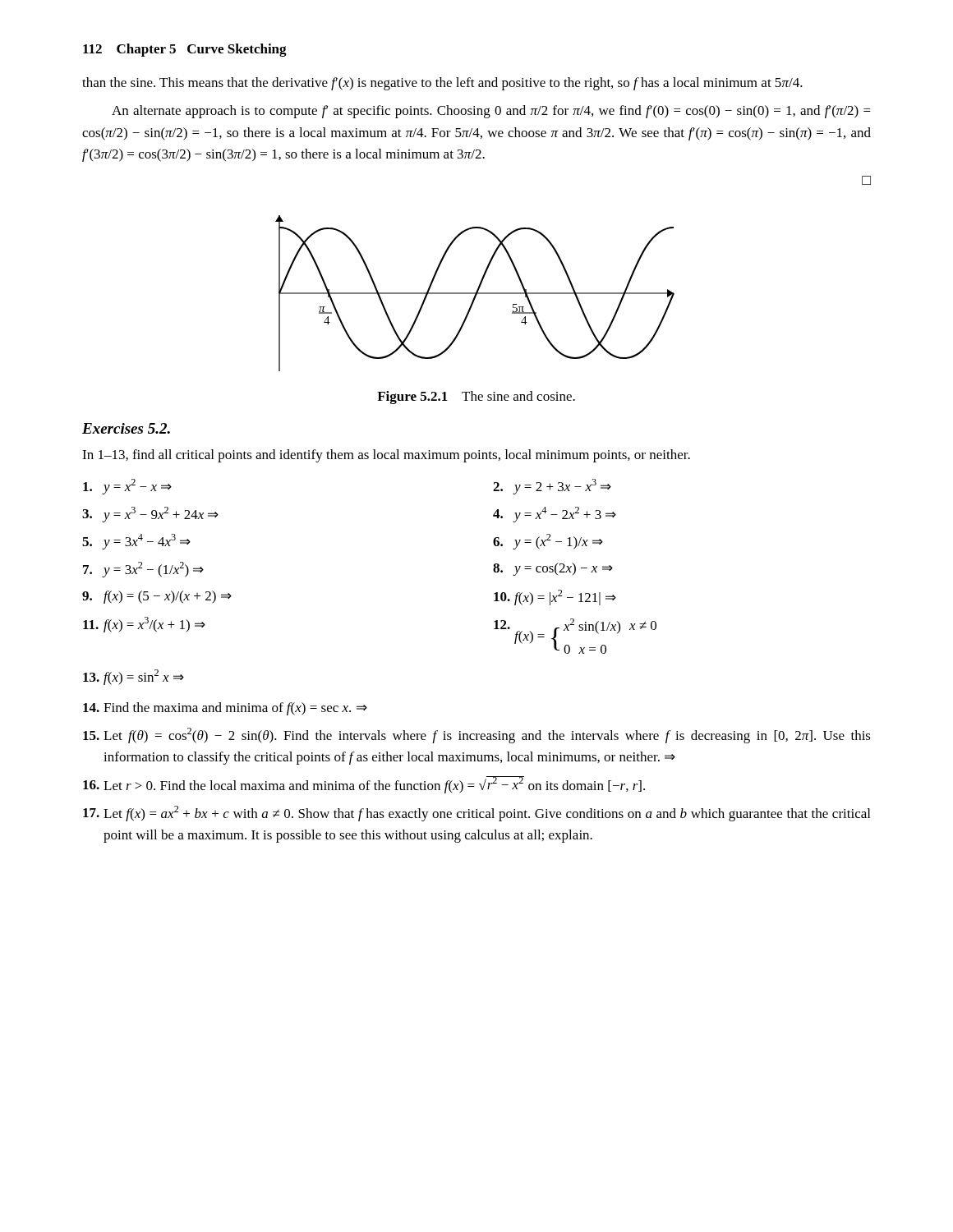
Task: Find the block on this page that starts "16. Let r >"
Action: pos(476,785)
